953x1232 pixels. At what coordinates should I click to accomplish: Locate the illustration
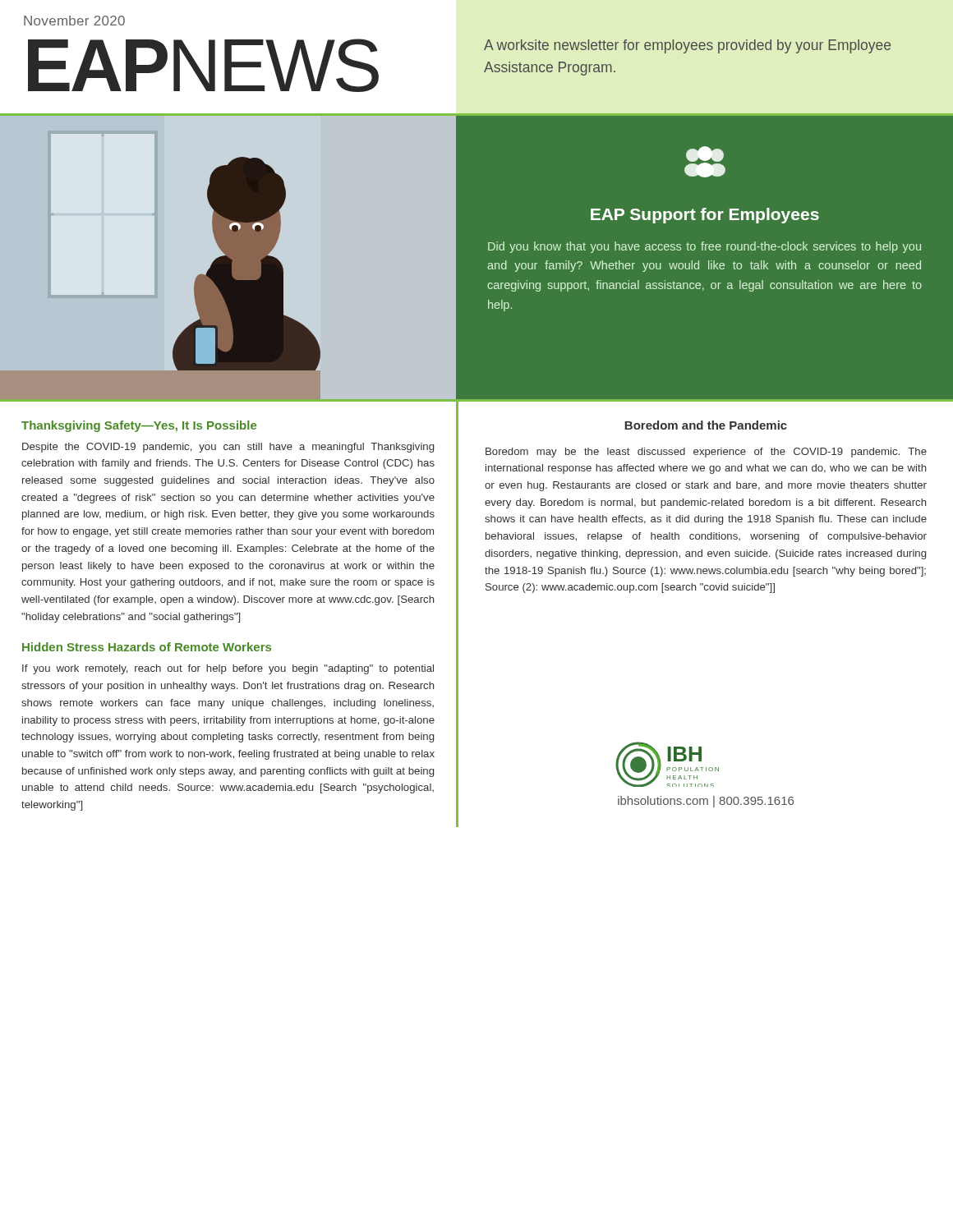(704, 166)
